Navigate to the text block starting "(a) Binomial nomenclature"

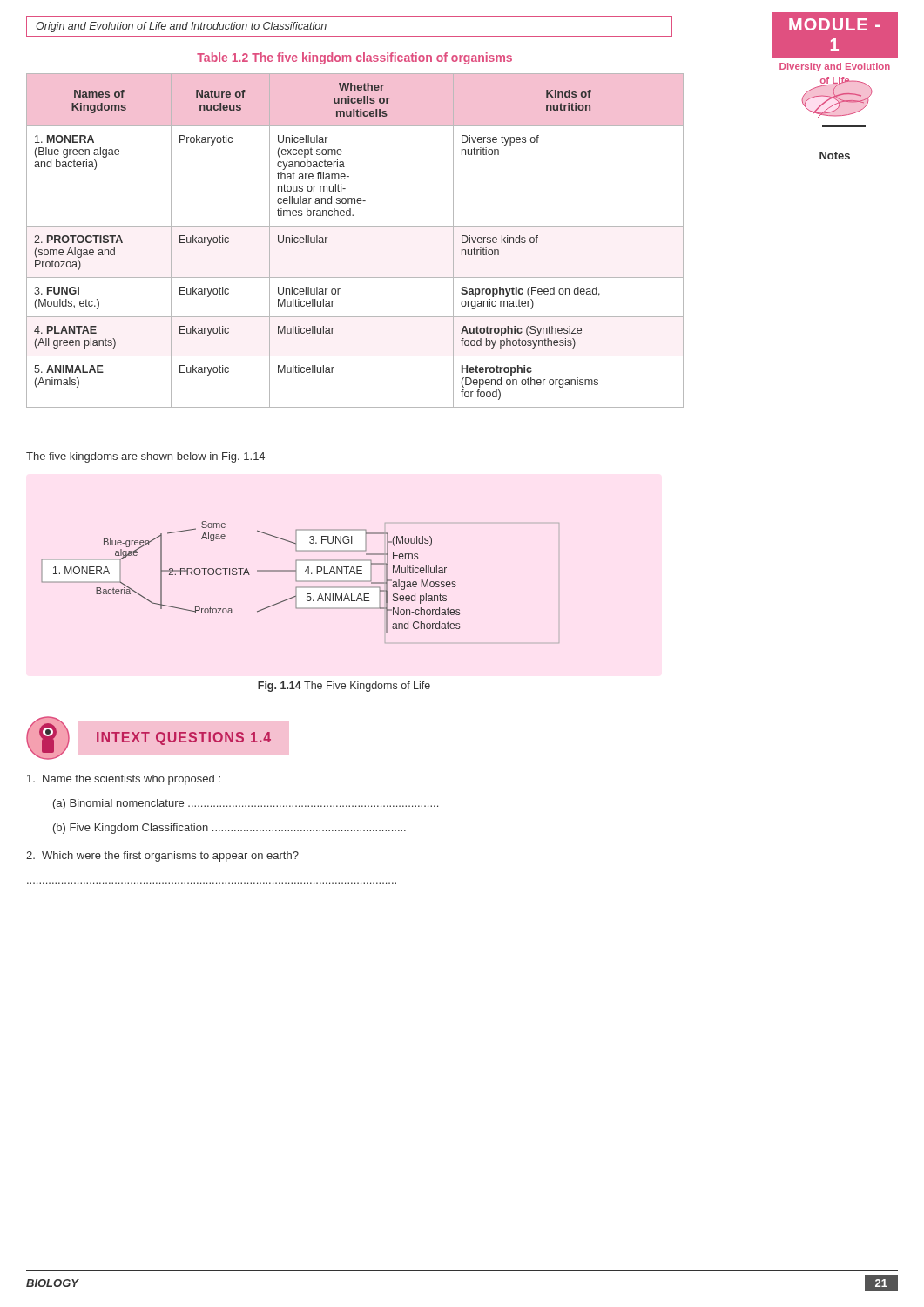tap(246, 803)
